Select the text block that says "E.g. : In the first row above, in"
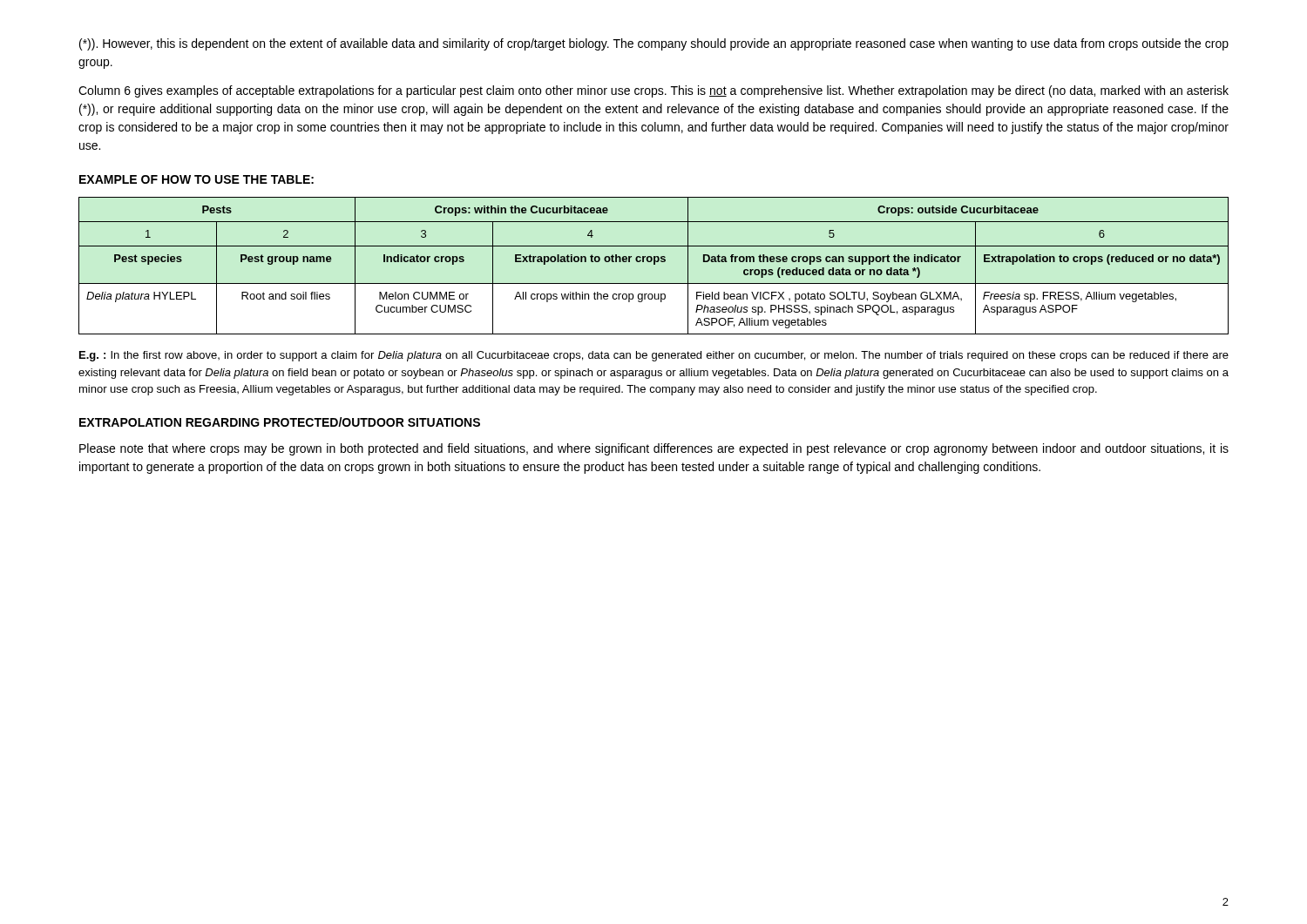 click(654, 372)
